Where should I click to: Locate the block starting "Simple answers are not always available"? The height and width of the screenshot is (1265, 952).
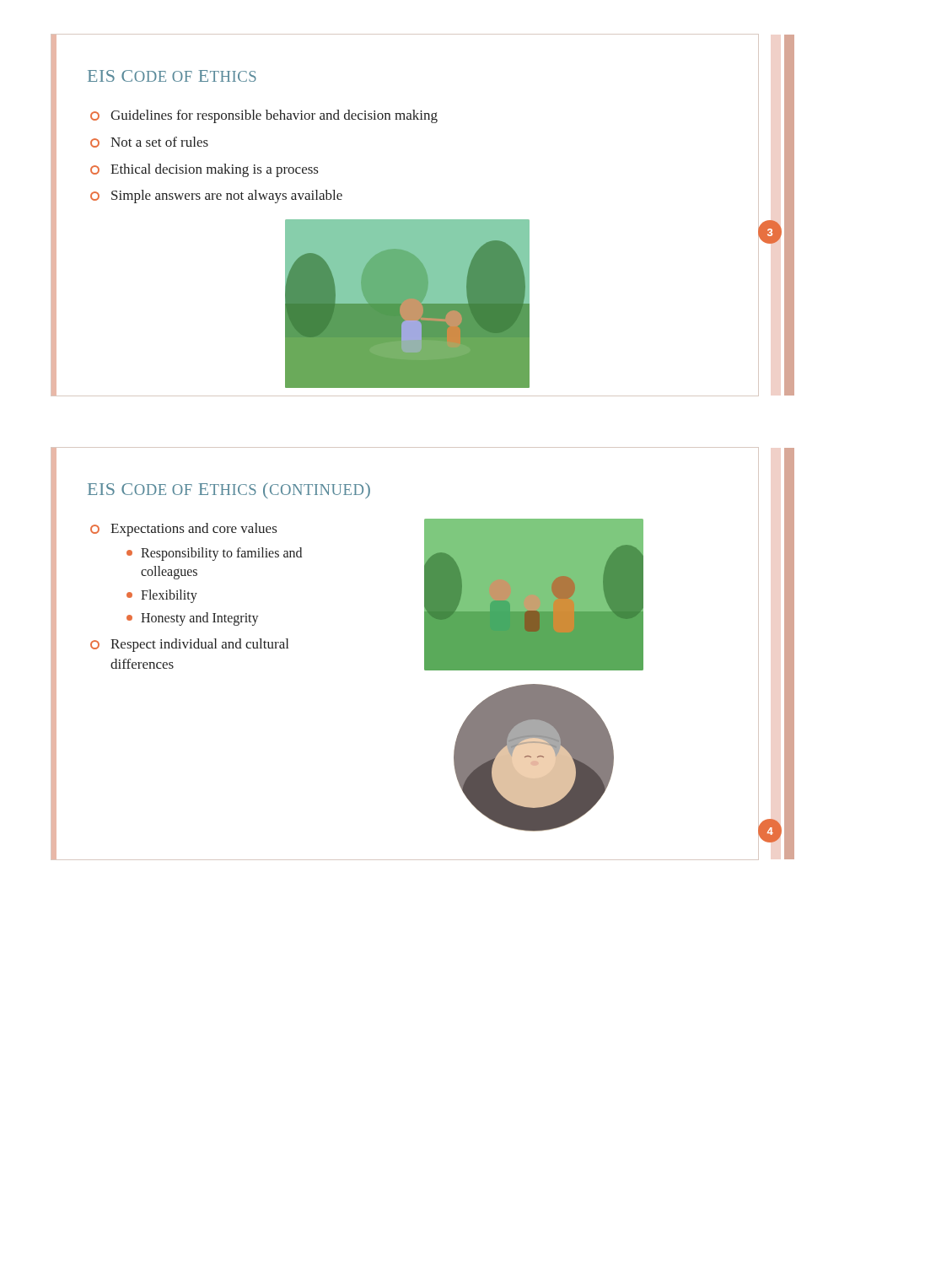pos(216,196)
